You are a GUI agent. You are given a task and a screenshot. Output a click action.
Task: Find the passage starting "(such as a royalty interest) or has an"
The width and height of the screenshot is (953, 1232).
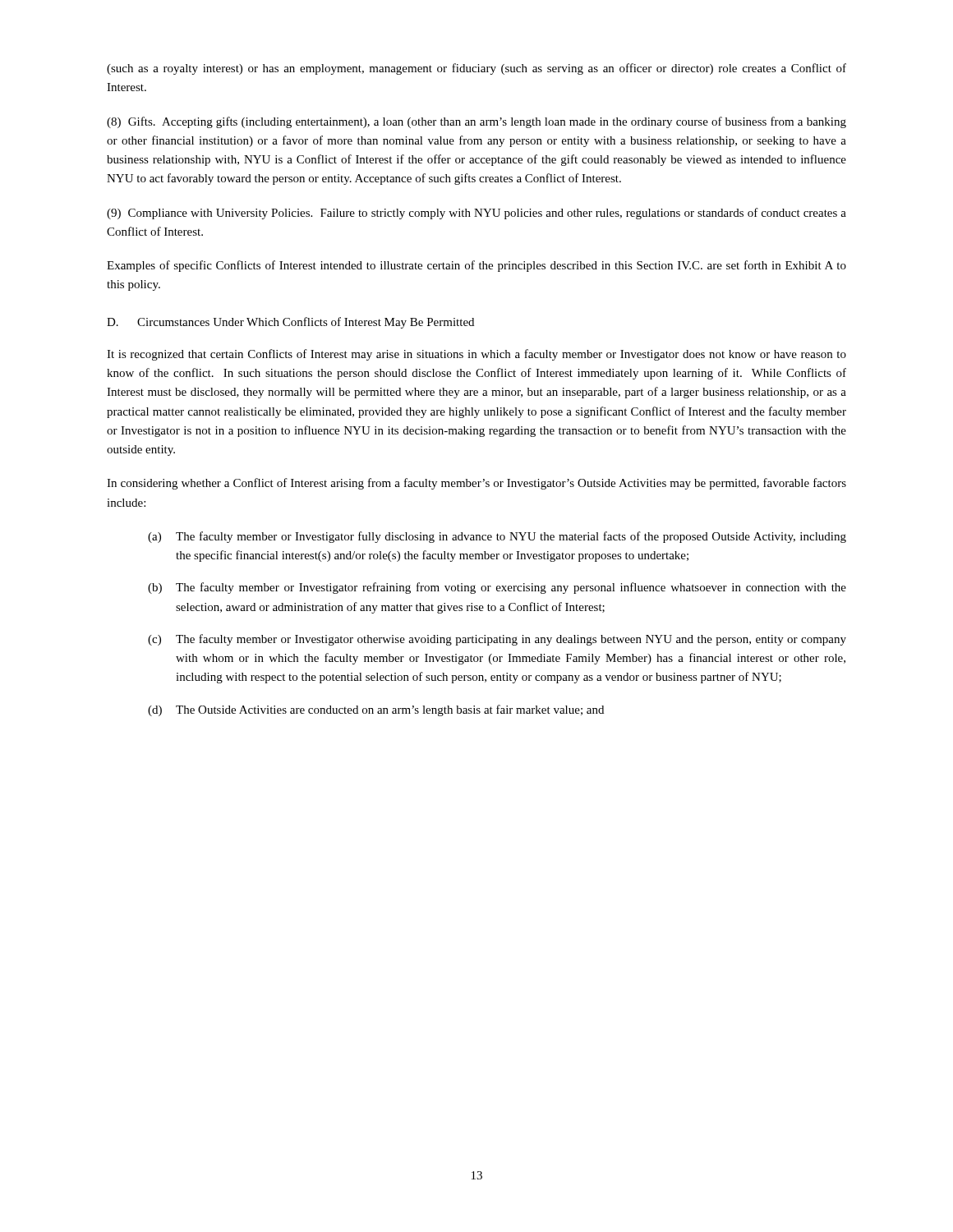point(476,78)
